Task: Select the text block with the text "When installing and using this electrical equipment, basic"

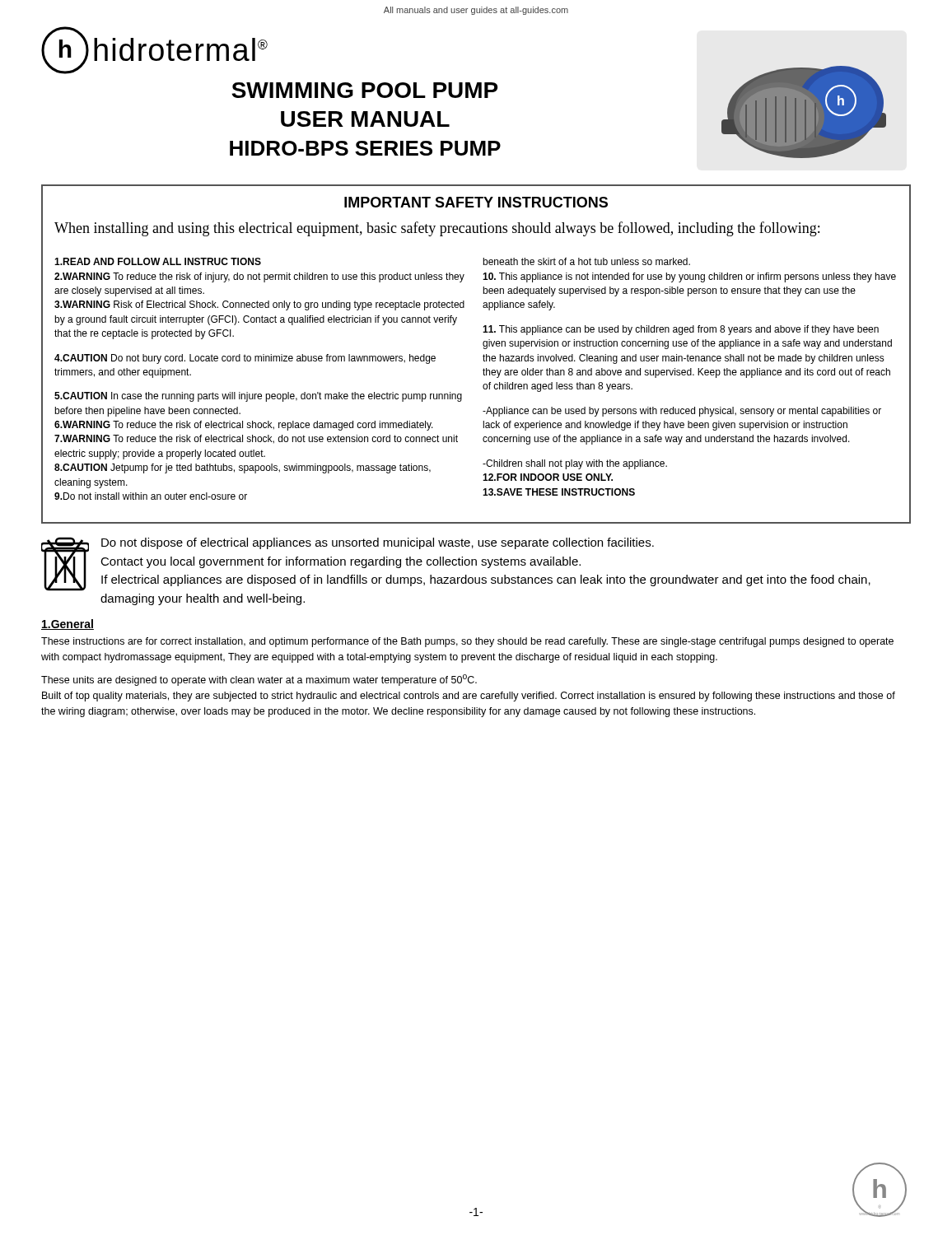Action: [x=438, y=228]
